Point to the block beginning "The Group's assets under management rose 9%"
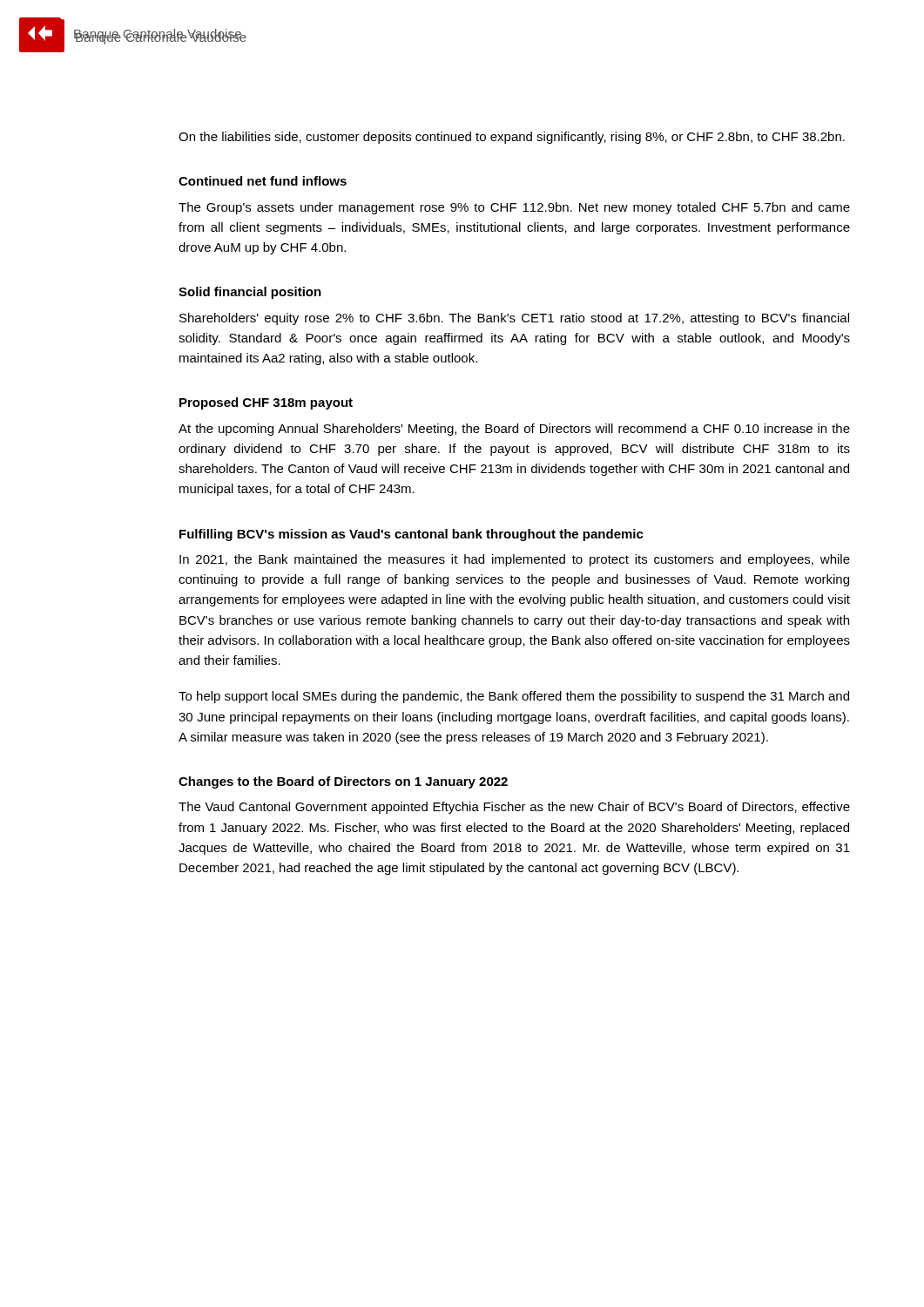Image resolution: width=924 pixels, height=1307 pixels. point(514,227)
